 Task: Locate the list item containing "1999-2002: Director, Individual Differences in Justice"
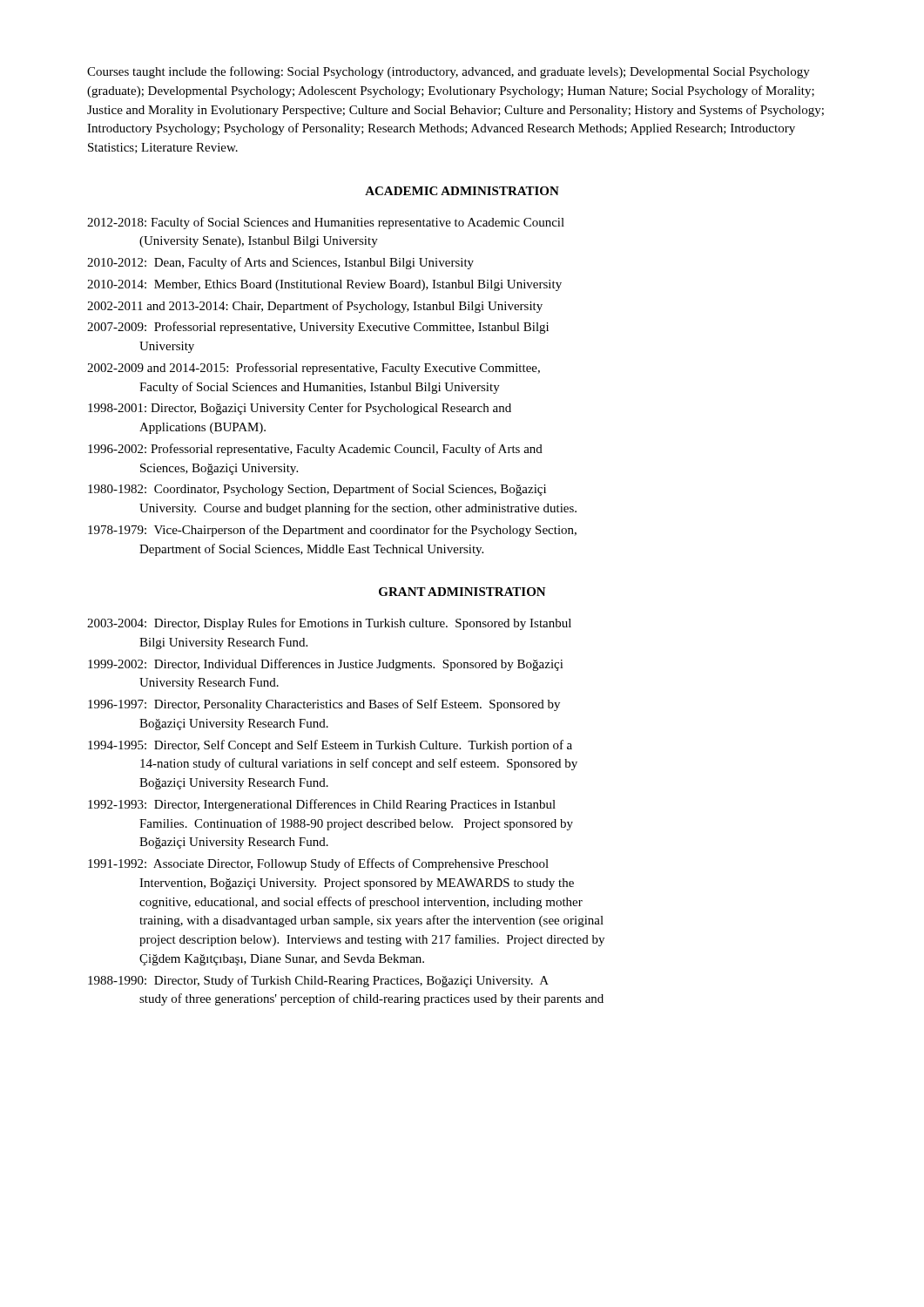[462, 674]
